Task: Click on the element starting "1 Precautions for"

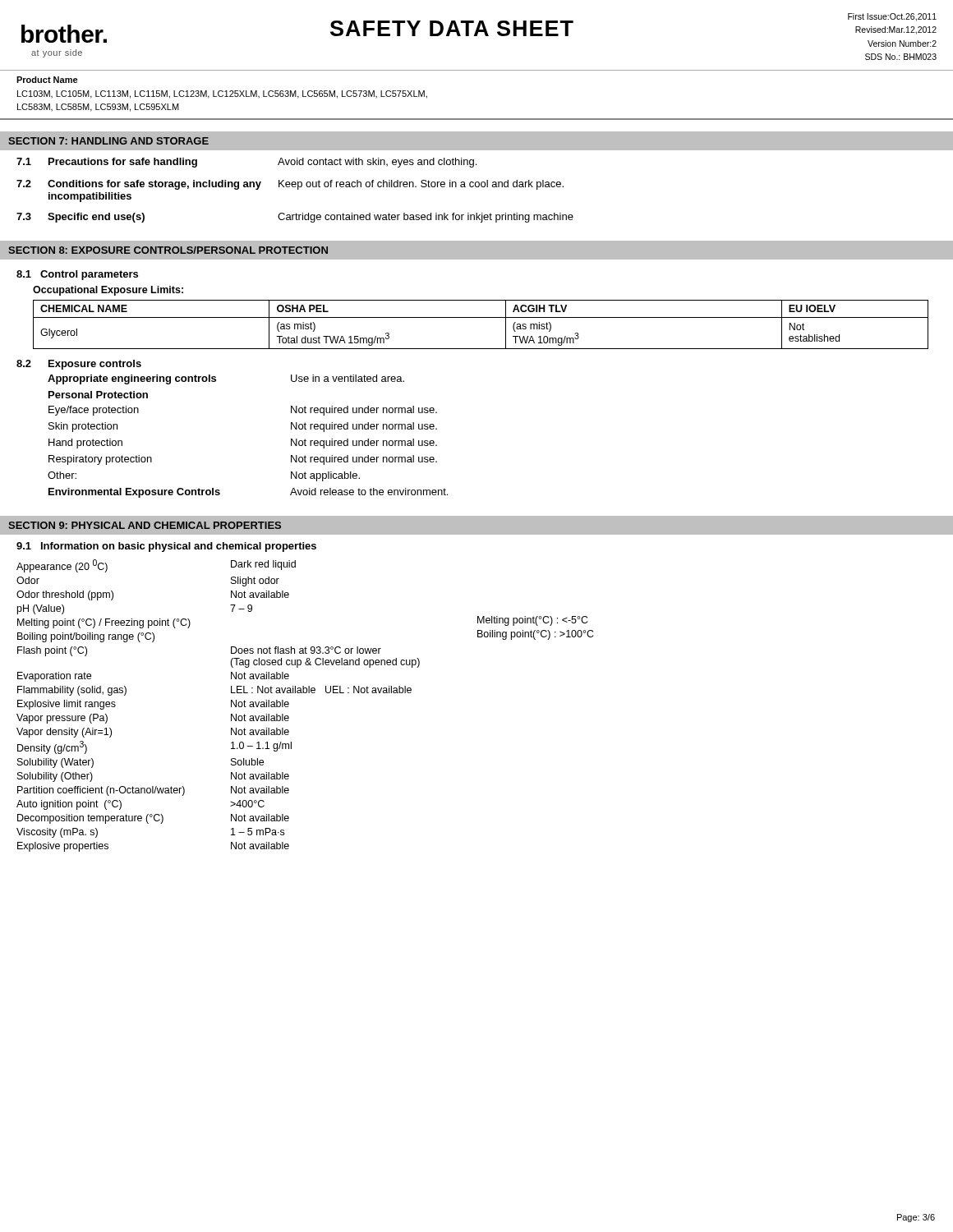Action: (x=476, y=161)
